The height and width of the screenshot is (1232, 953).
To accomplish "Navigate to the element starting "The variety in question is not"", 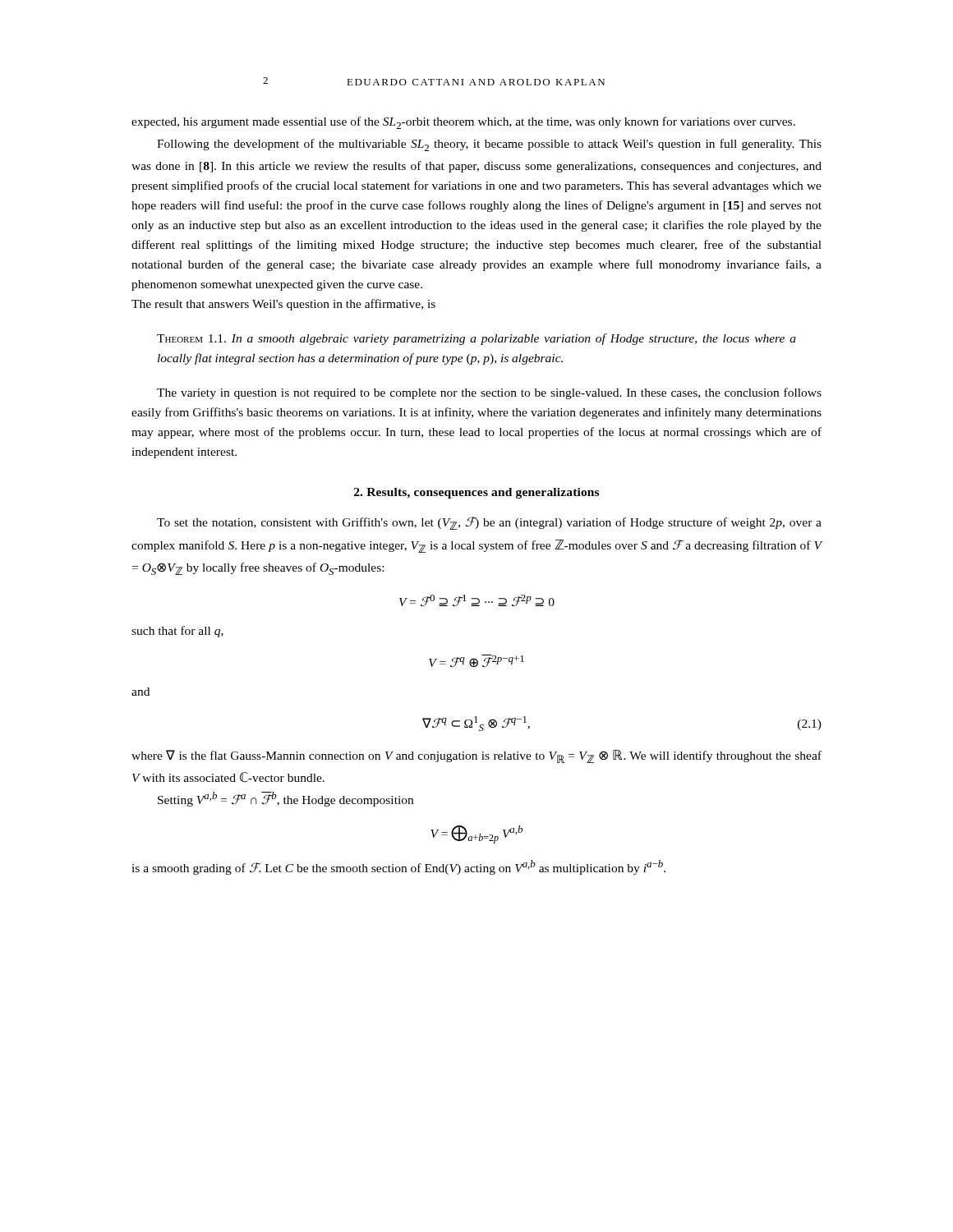I will [x=476, y=422].
